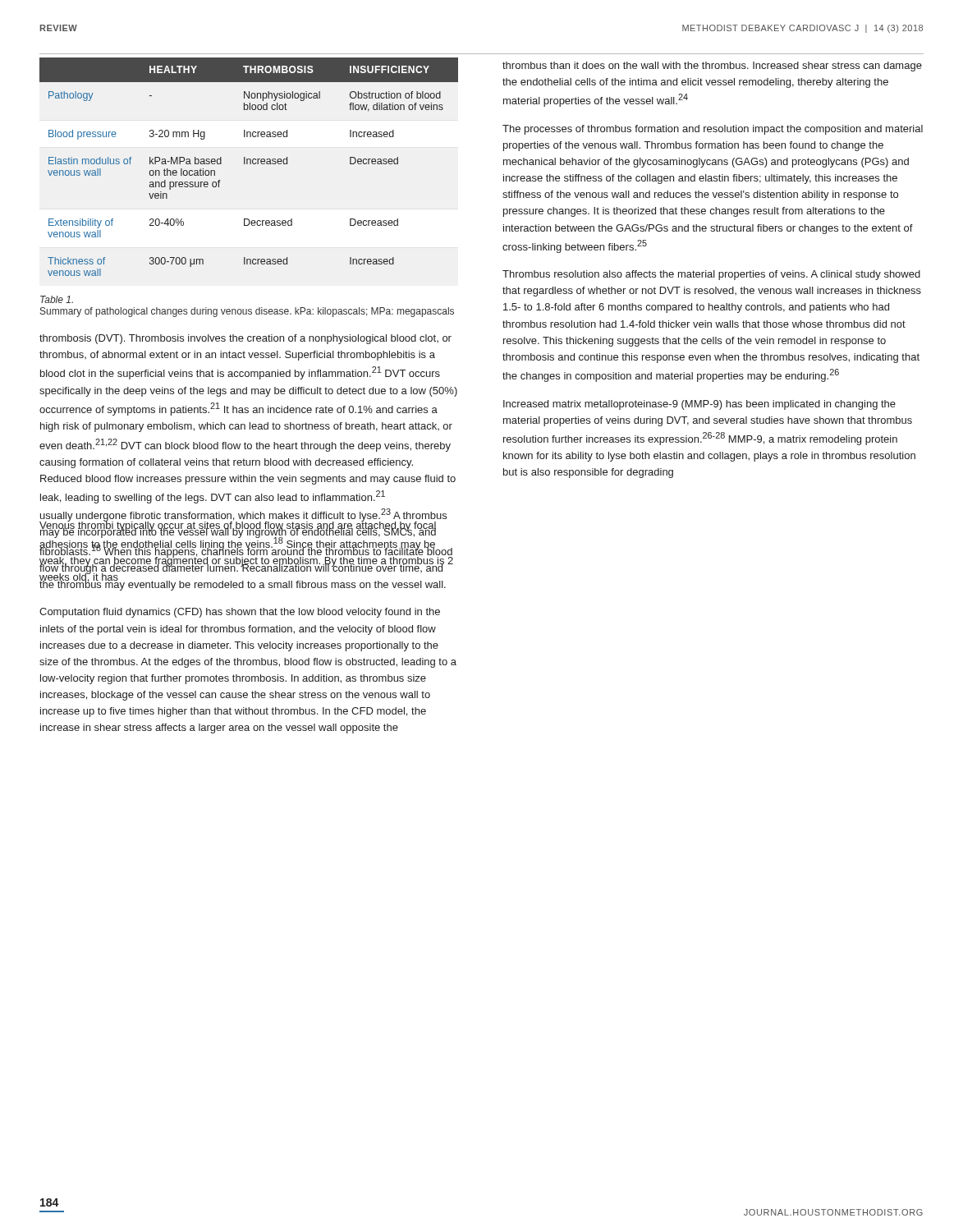The image size is (963, 1232).
Task: Locate a table
Action: click(x=249, y=172)
